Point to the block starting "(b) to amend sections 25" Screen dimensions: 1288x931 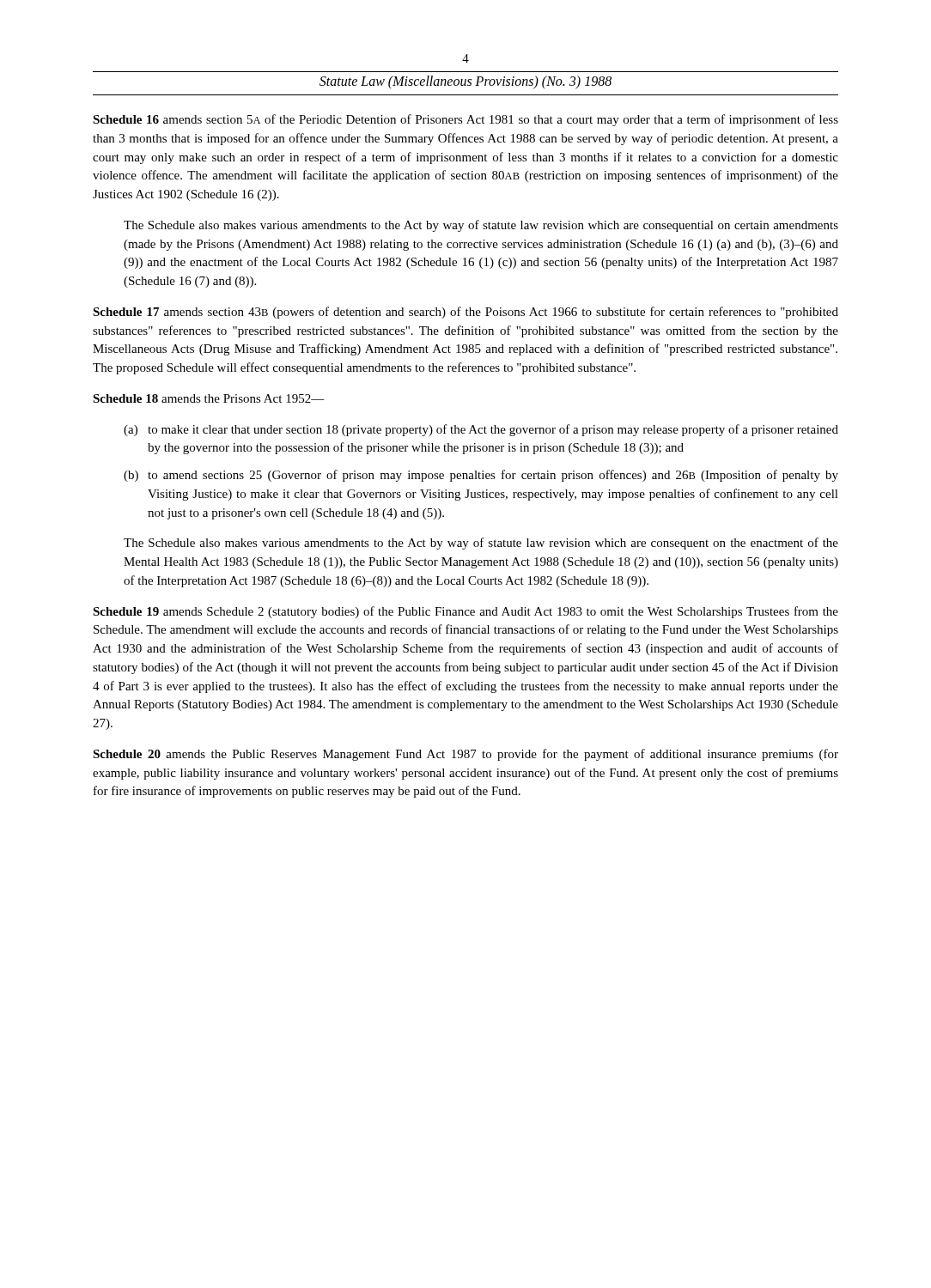click(x=481, y=494)
